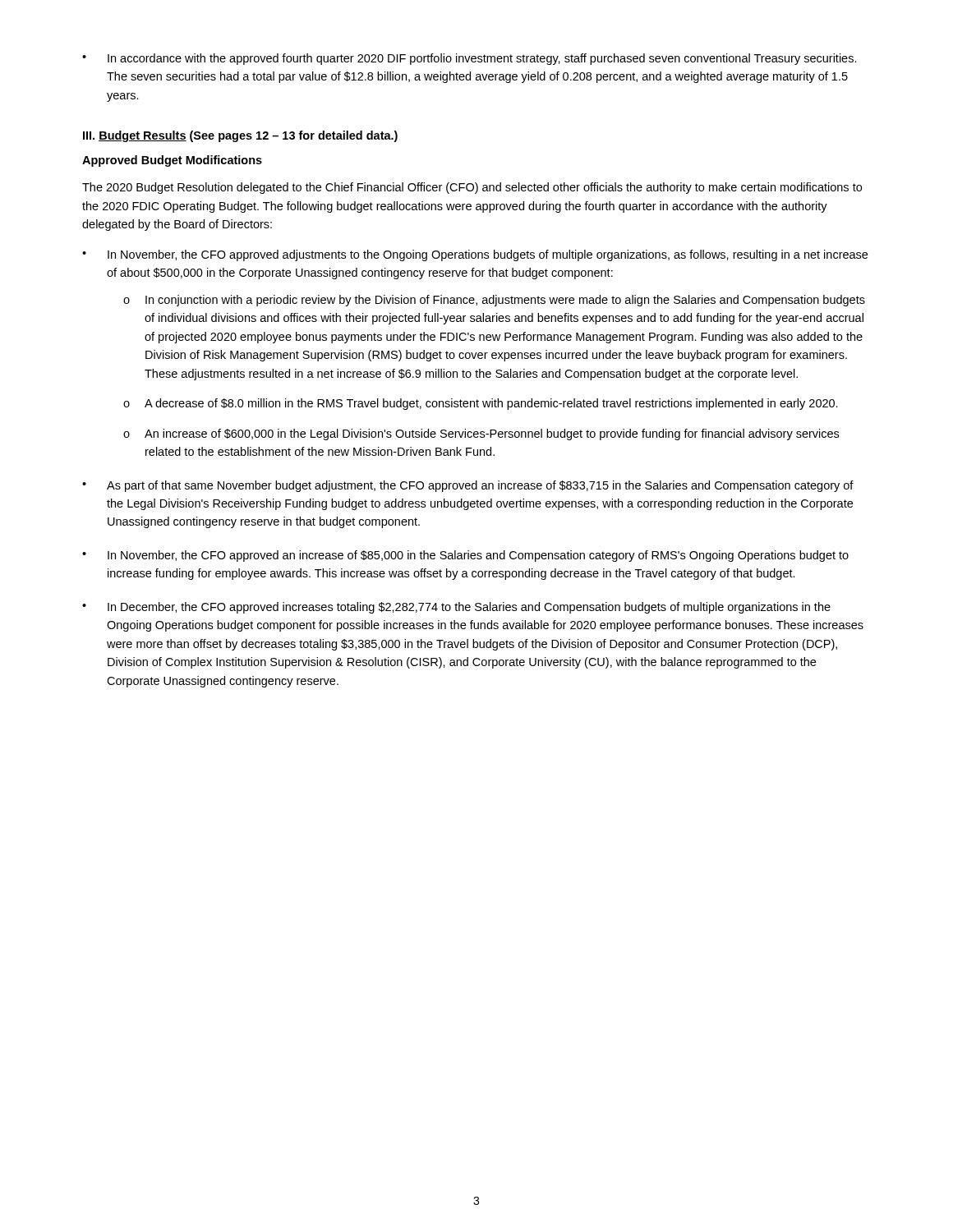Image resolution: width=953 pixels, height=1232 pixels.
Task: Locate the block of text that opens with "• In December, the CFO"
Action: coord(476,644)
